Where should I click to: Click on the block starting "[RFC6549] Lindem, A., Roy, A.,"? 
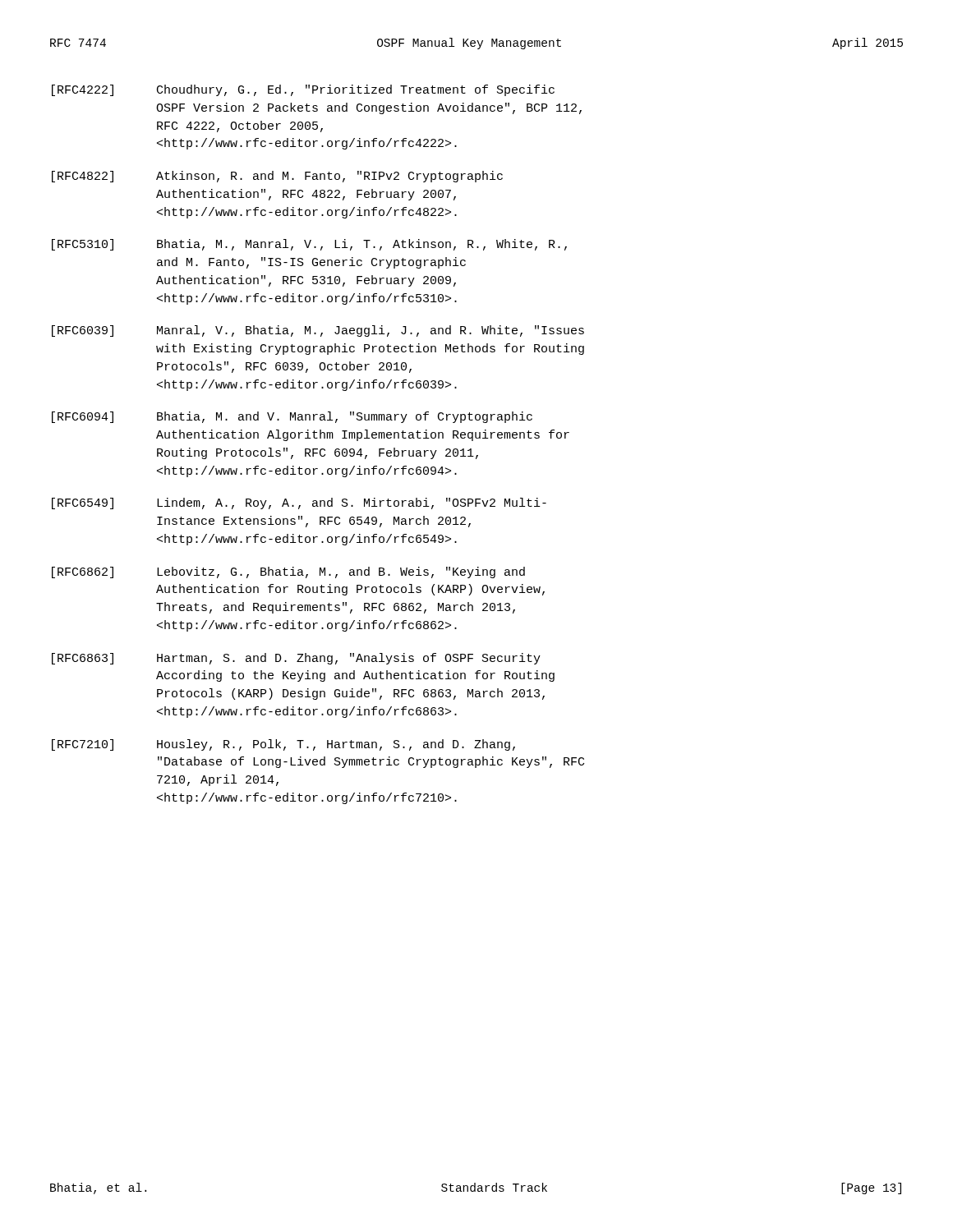pos(476,522)
